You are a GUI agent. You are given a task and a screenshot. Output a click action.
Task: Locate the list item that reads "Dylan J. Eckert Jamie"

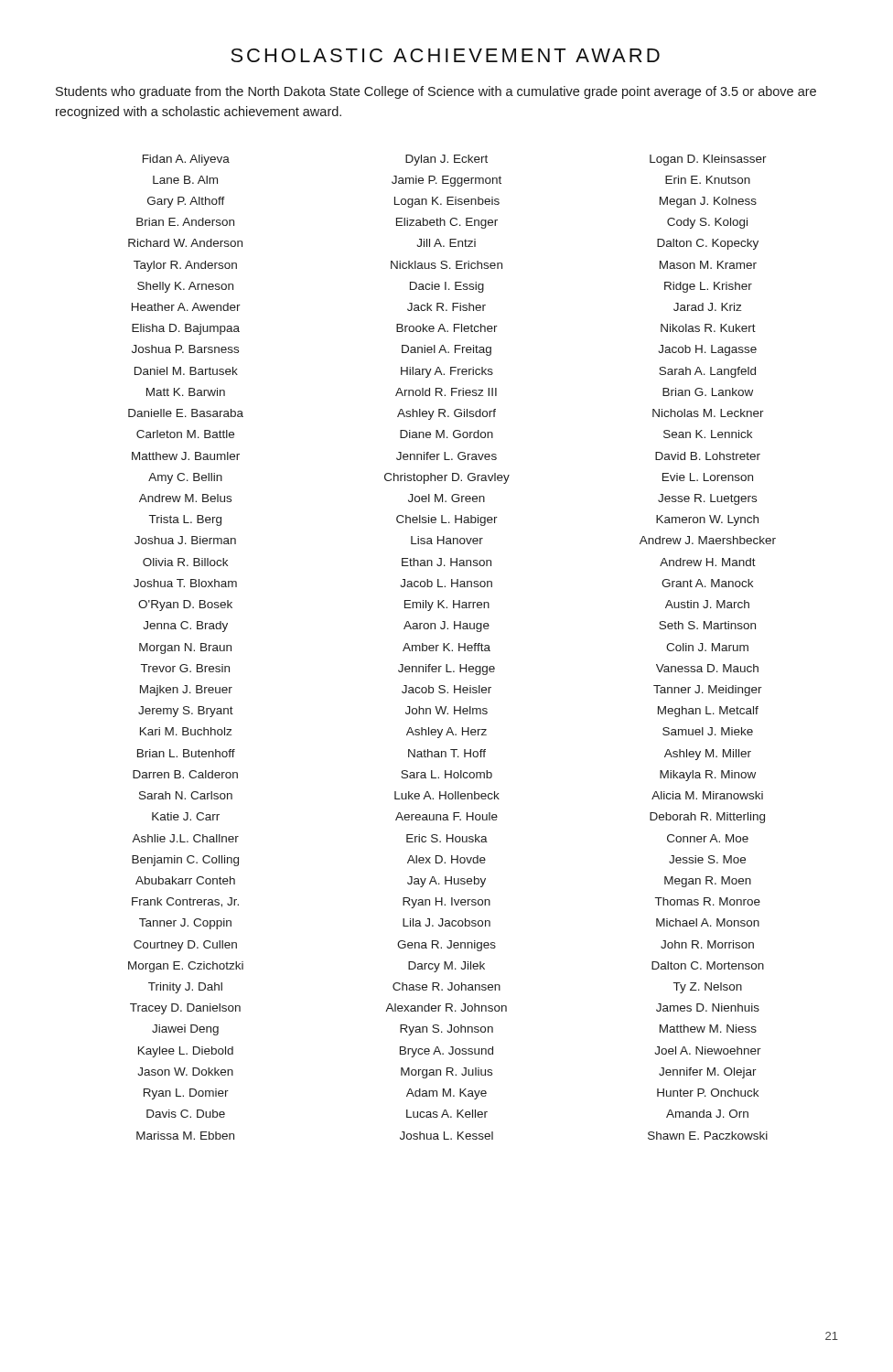coord(446,647)
